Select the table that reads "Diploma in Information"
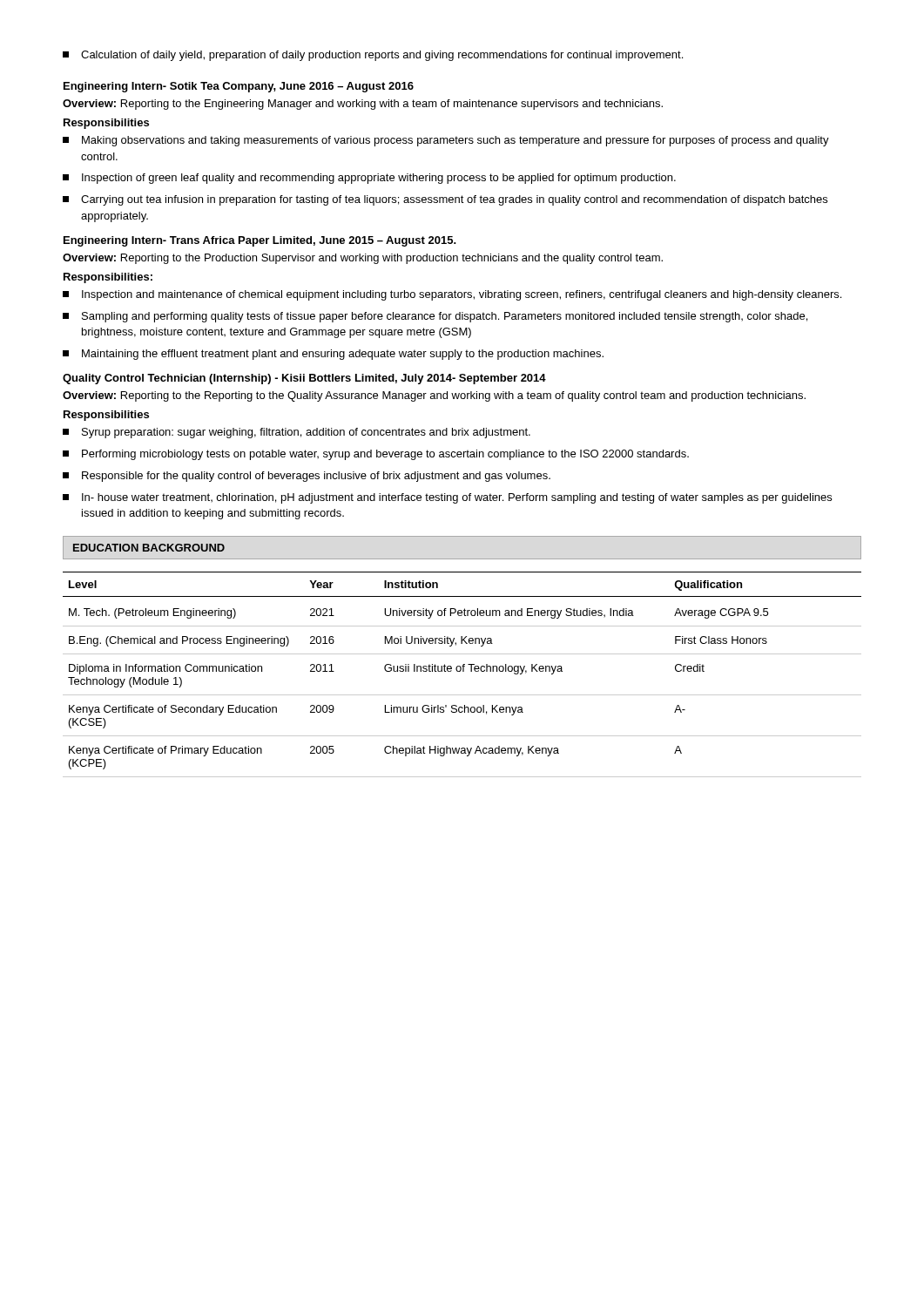Image resolution: width=924 pixels, height=1307 pixels. [462, 675]
